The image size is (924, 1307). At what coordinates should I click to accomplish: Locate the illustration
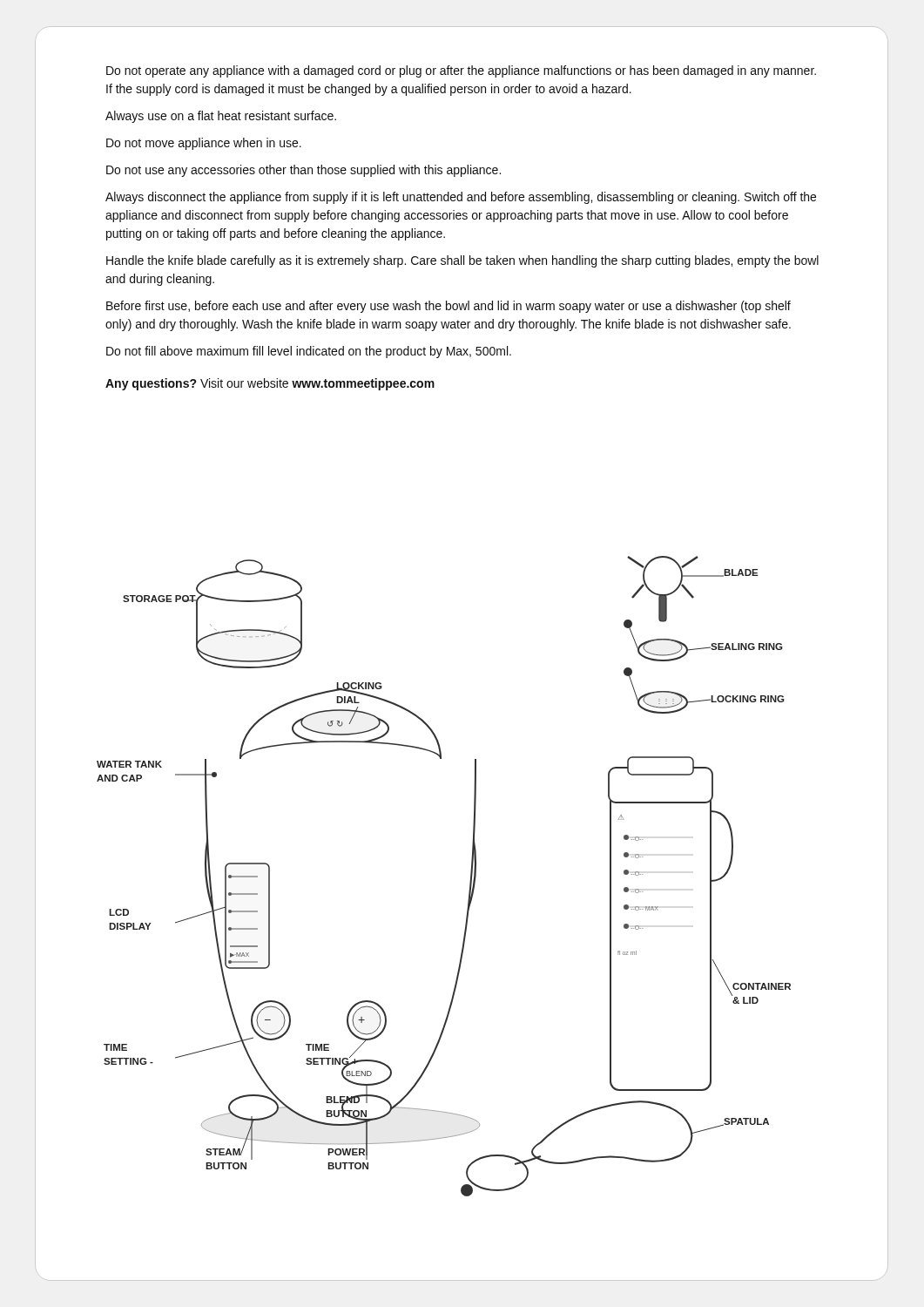click(497, 877)
